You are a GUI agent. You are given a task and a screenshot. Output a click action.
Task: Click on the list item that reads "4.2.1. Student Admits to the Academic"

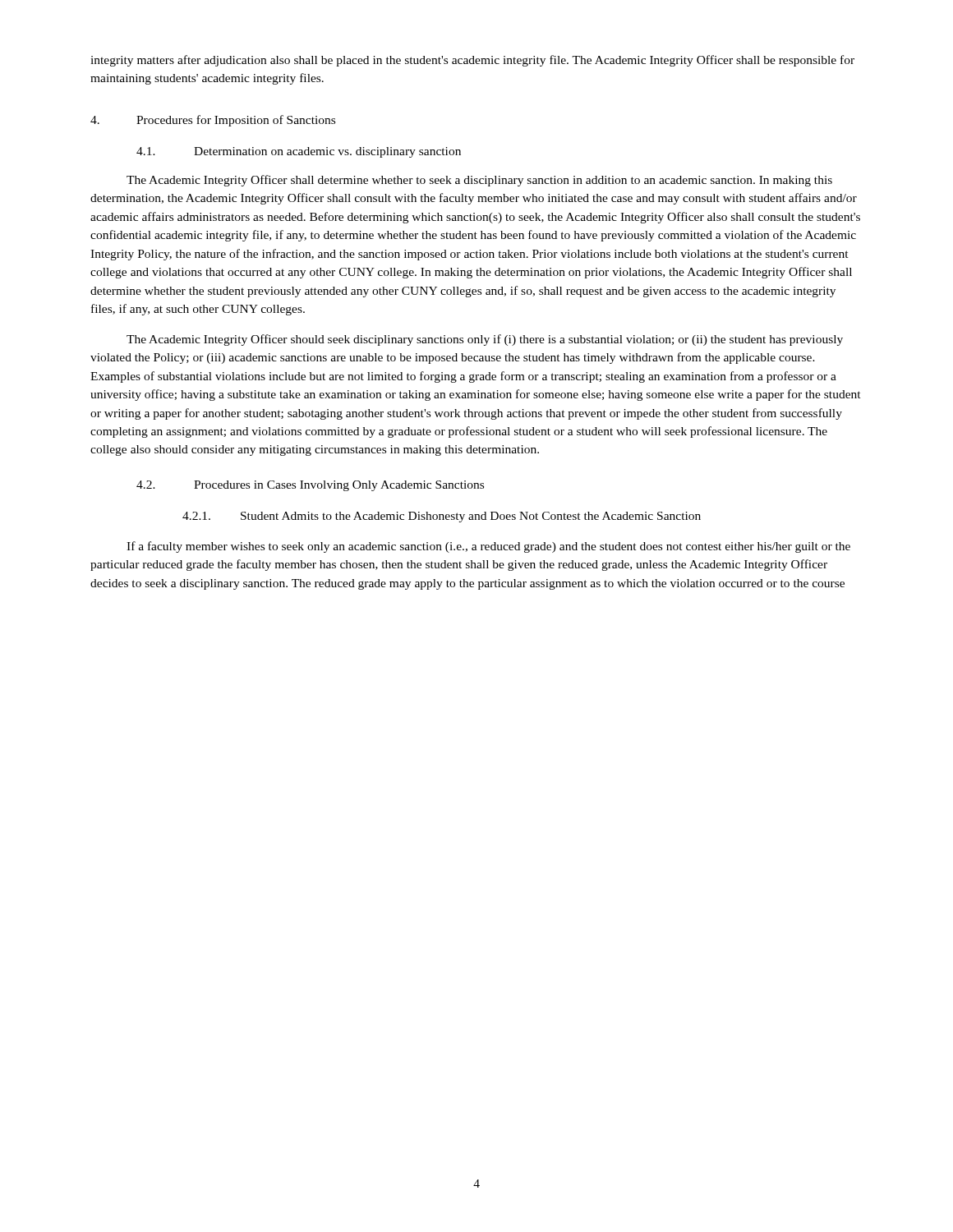[x=442, y=516]
